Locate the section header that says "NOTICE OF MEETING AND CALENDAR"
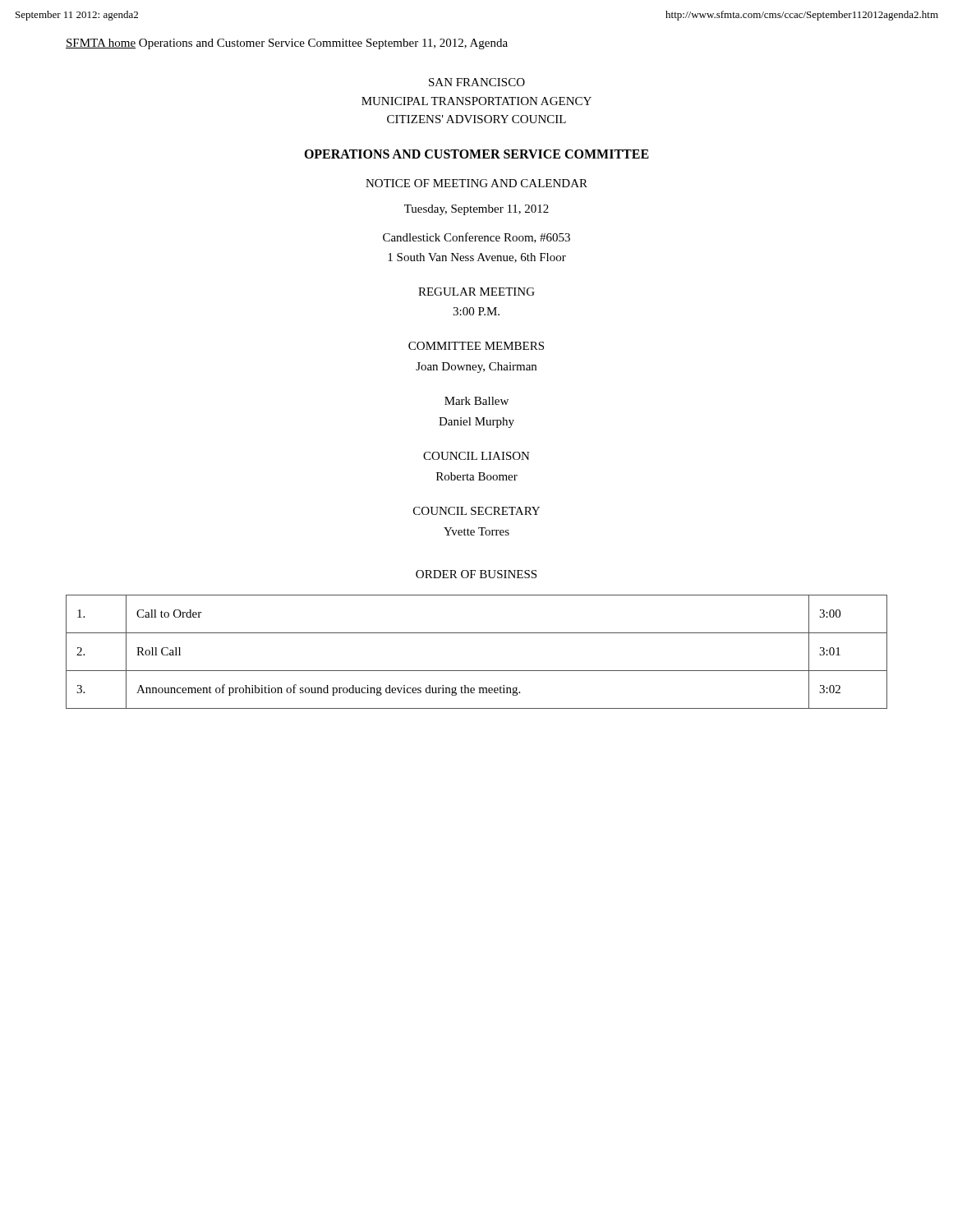The height and width of the screenshot is (1232, 953). [x=476, y=183]
